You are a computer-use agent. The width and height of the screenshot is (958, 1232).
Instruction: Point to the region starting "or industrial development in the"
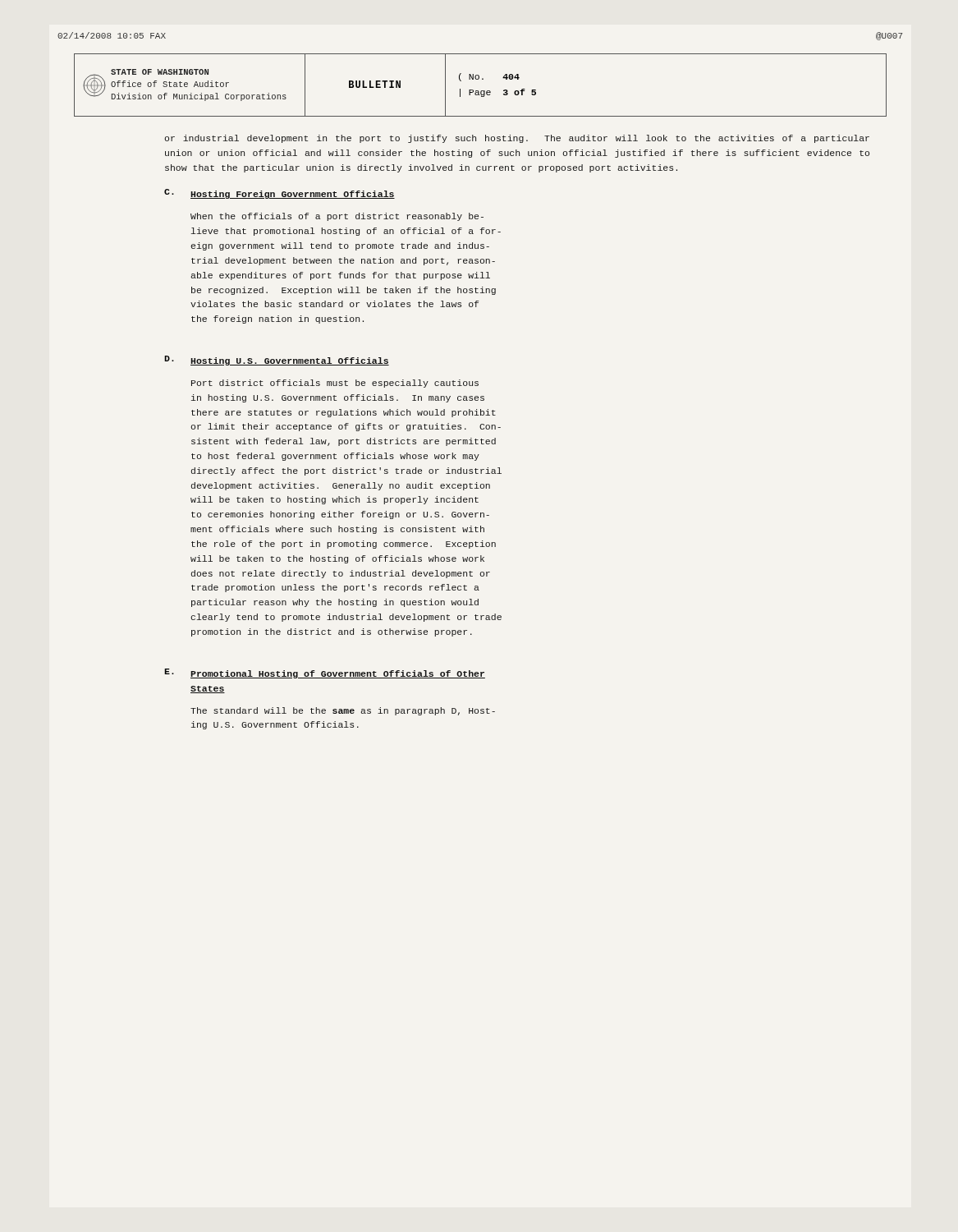(x=517, y=153)
